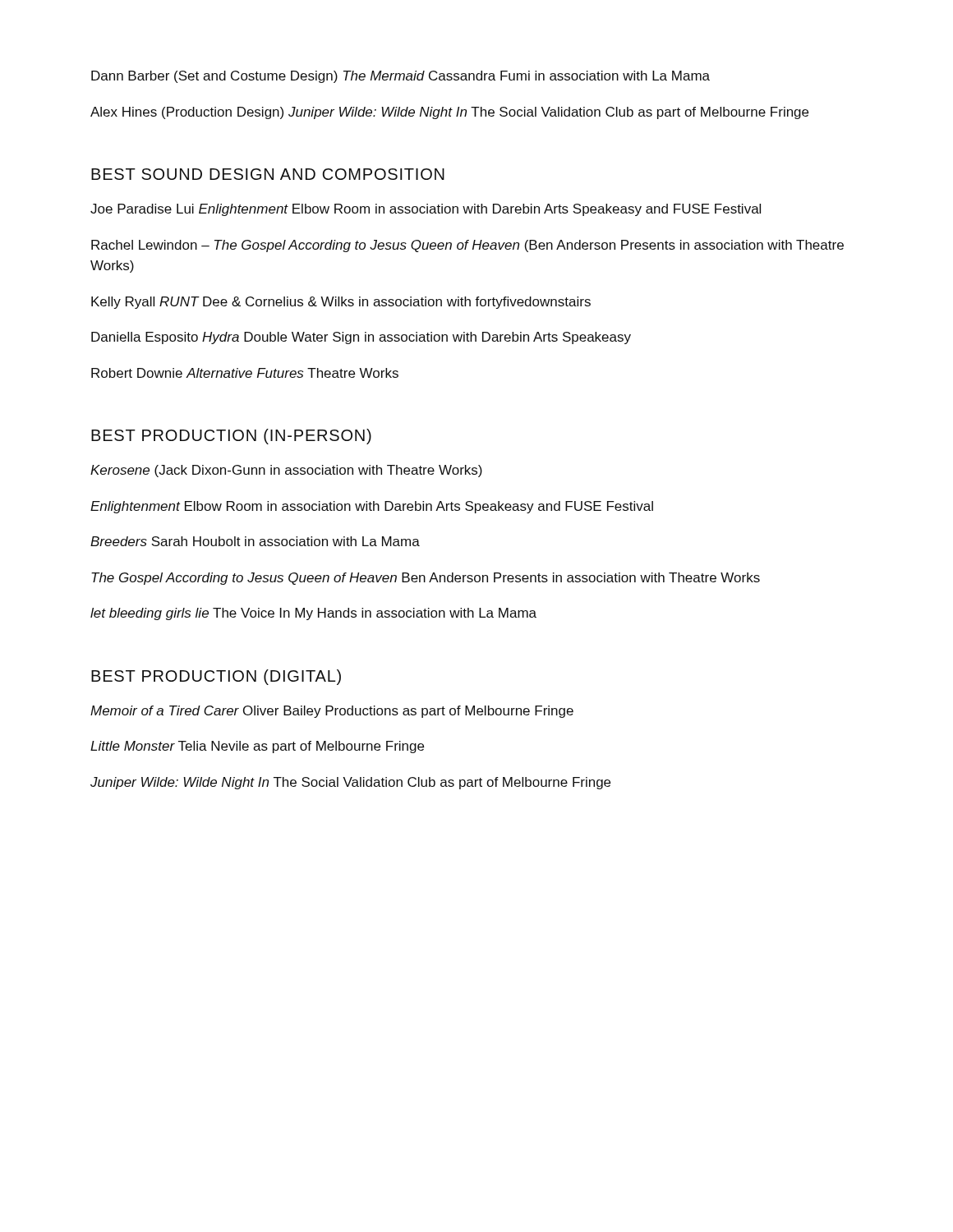Select the list item containing "Dann Barber (Set and Costume Design) The"

[x=400, y=76]
